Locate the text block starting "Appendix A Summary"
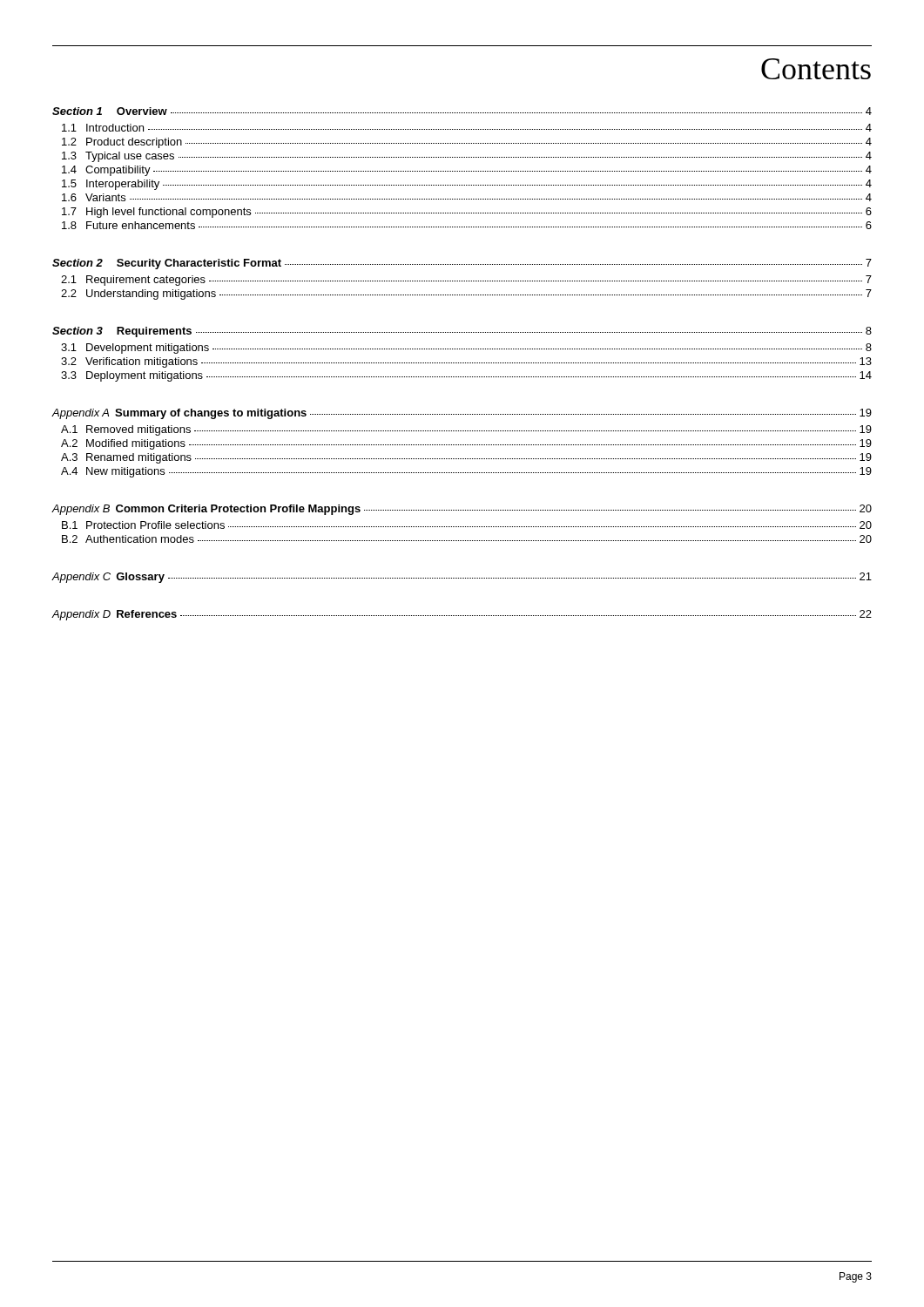This screenshot has height=1307, width=924. (x=462, y=442)
